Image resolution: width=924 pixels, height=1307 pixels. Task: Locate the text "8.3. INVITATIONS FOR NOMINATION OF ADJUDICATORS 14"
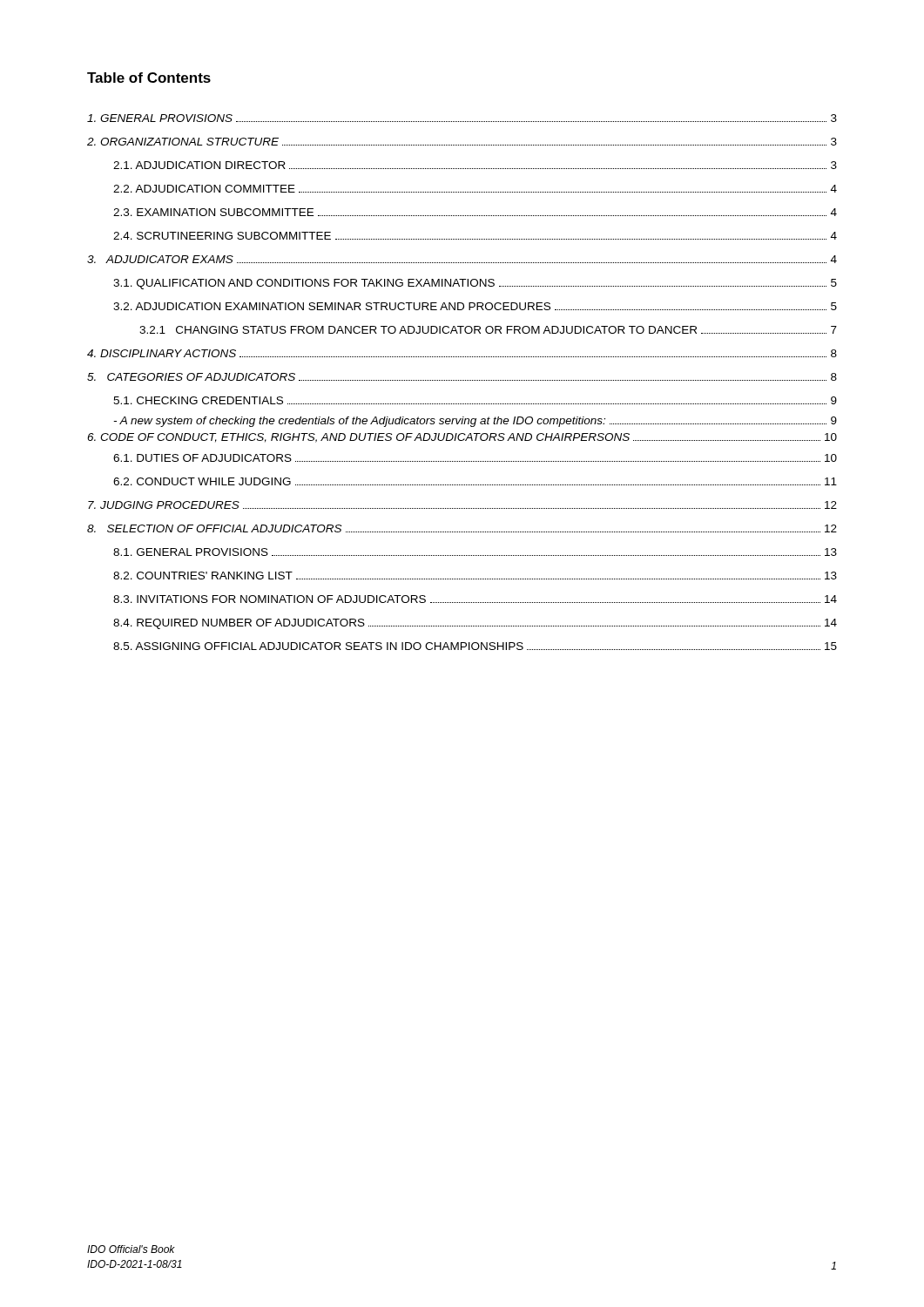click(x=475, y=599)
